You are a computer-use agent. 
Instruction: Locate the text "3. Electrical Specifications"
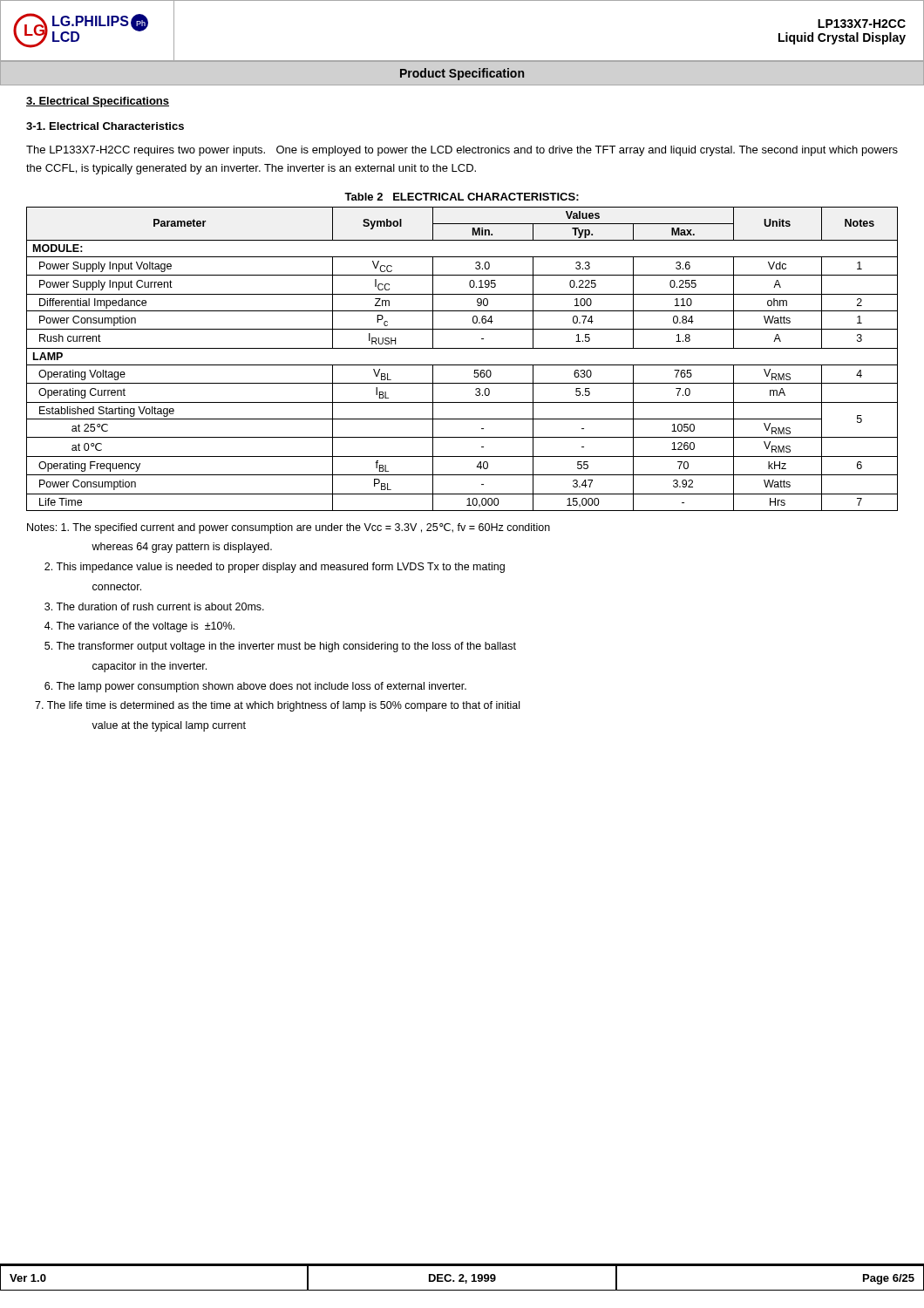coord(98,101)
